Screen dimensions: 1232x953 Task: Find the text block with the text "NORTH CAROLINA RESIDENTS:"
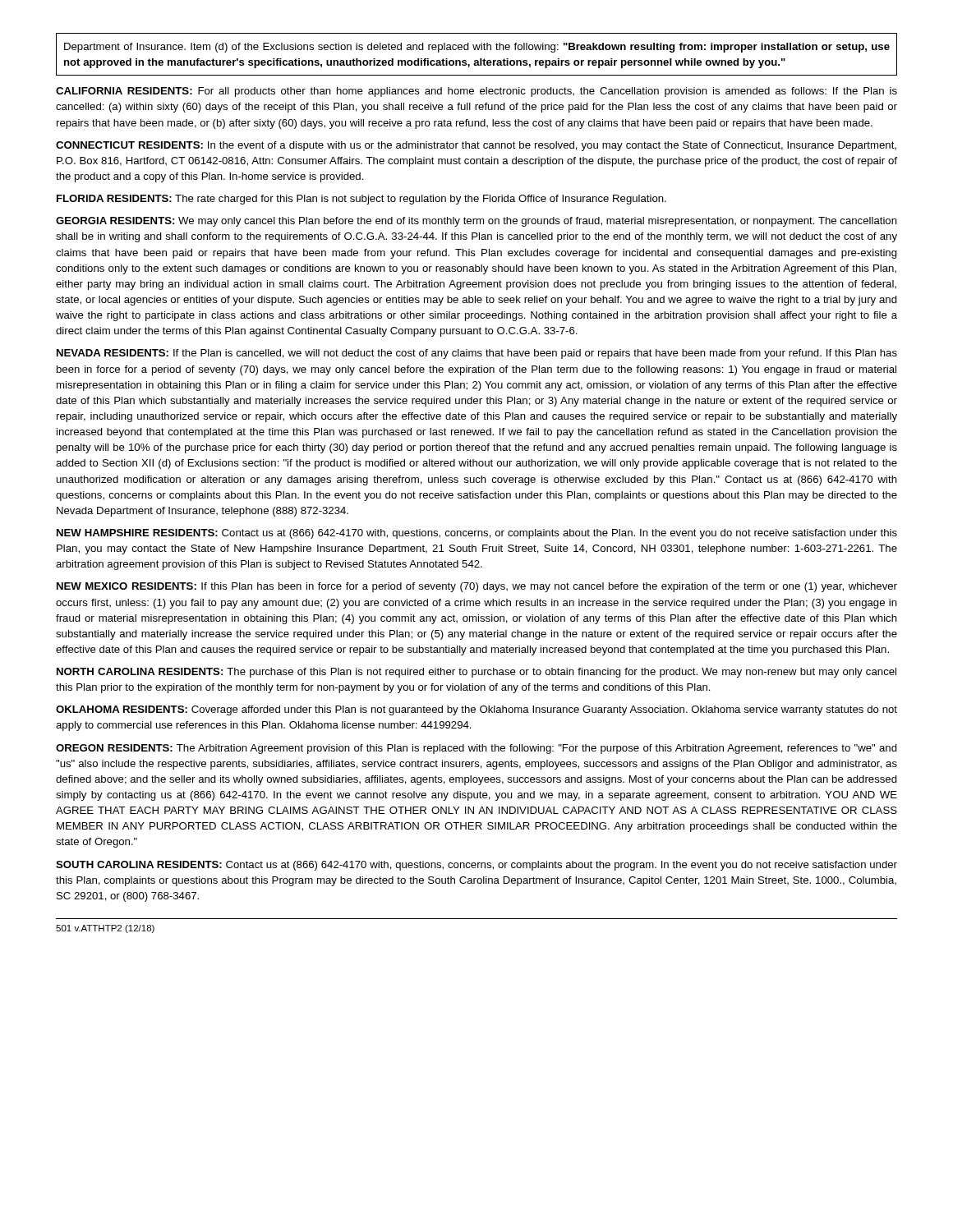[476, 679]
